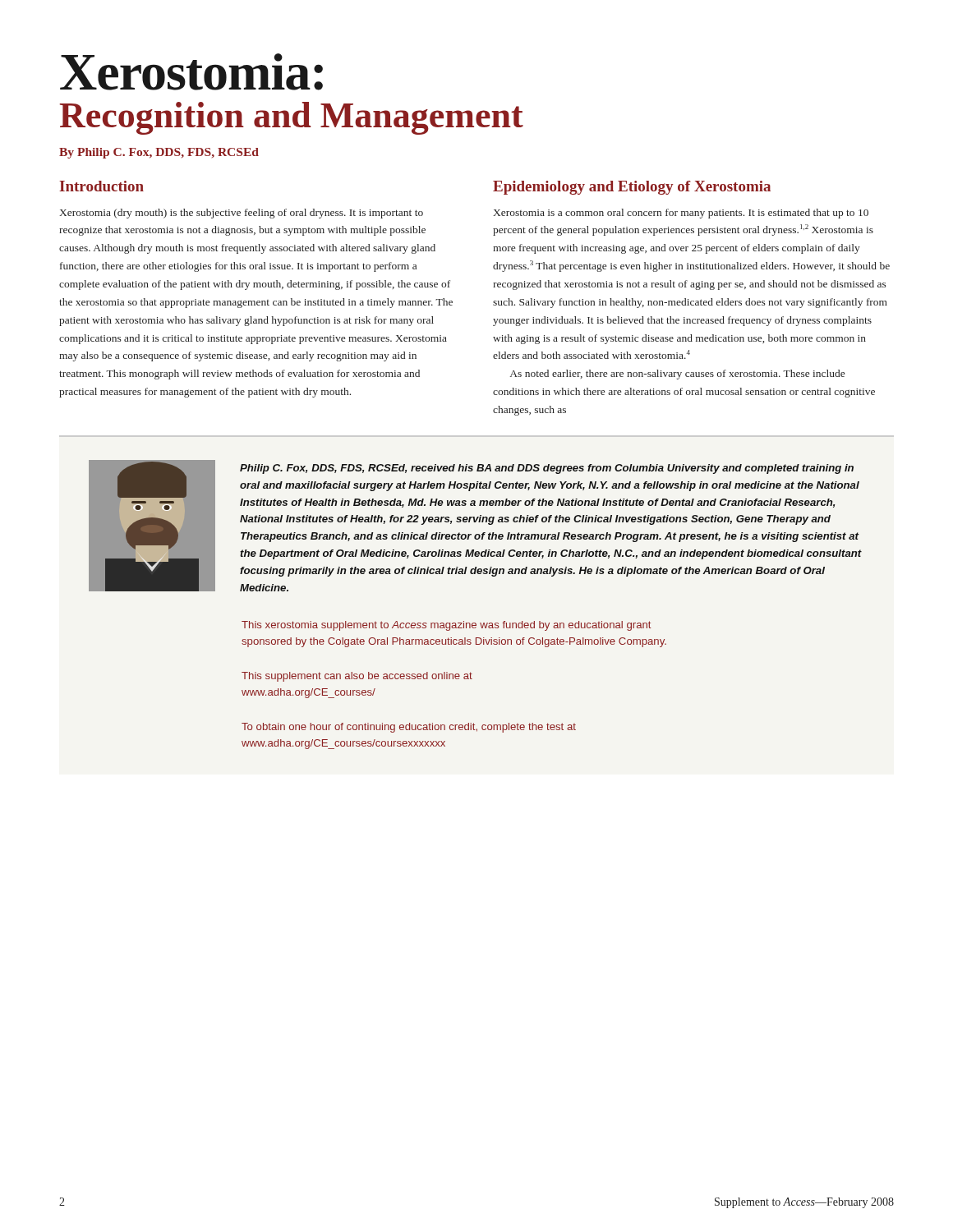Viewport: 953px width, 1232px height.
Task: Locate the title containing "Xerostomia: Recognition and Management"
Action: (x=191, y=72)
